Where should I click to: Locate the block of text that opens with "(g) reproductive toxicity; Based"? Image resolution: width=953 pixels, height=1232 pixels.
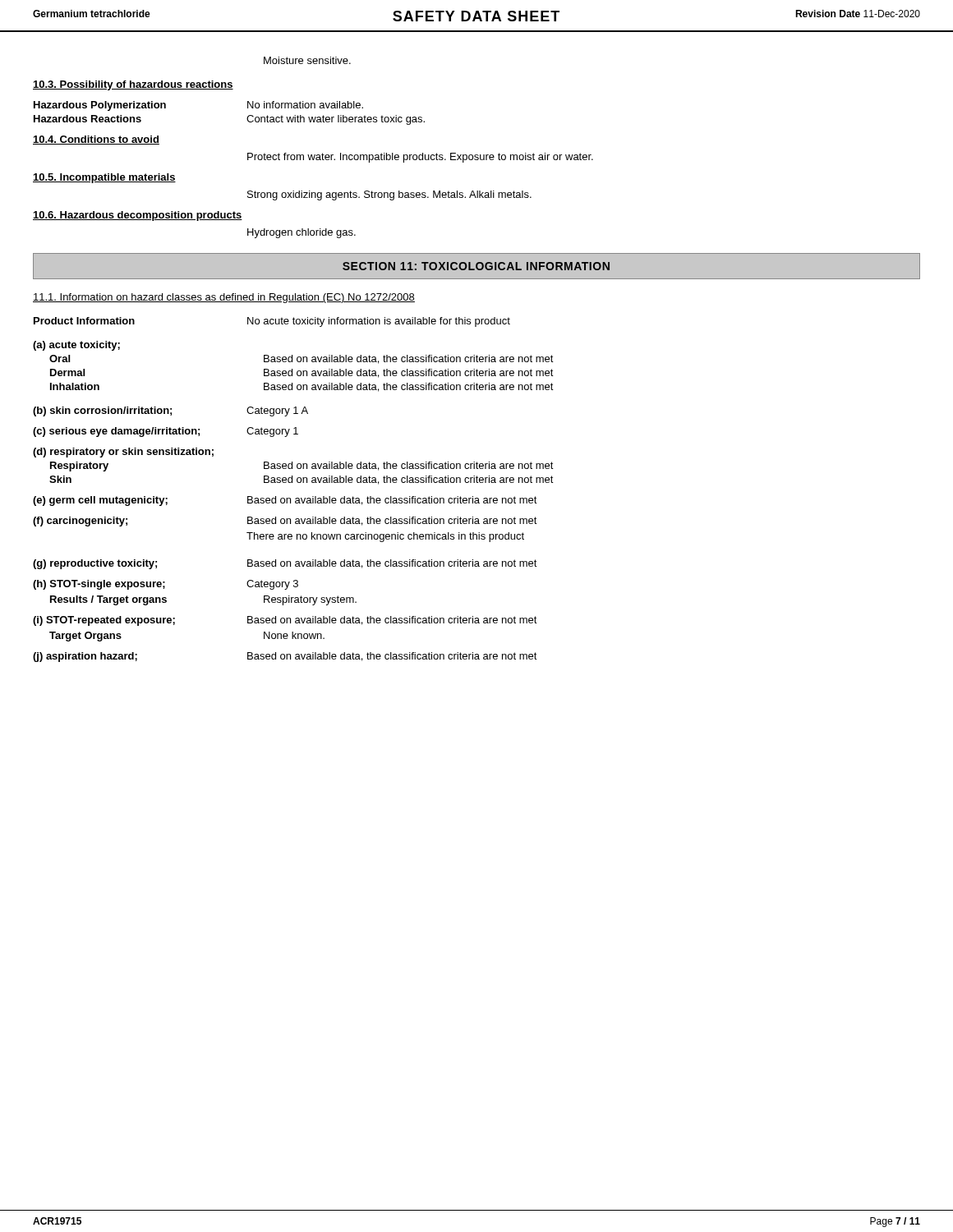[x=476, y=563]
